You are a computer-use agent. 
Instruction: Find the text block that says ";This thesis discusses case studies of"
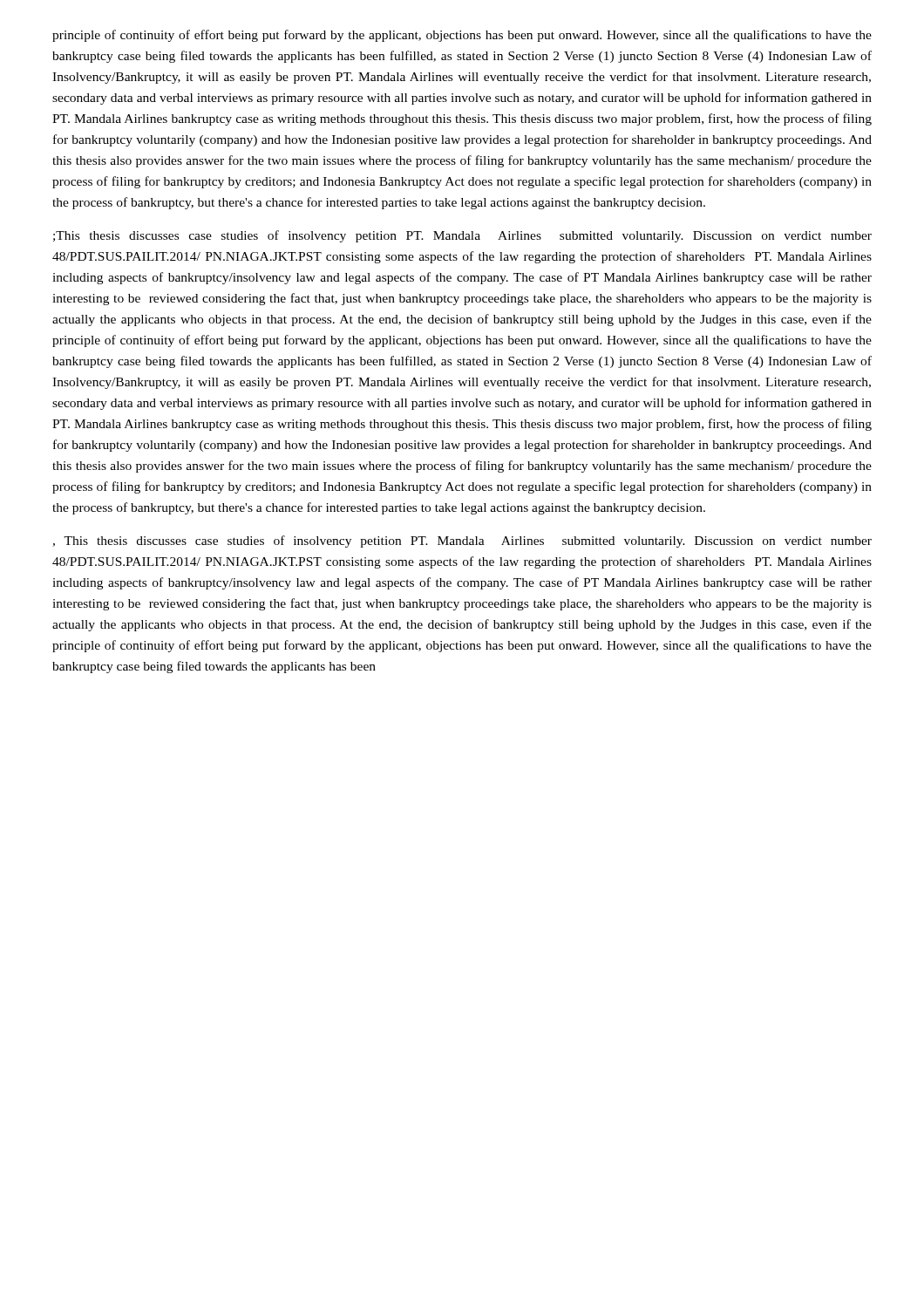coord(462,371)
